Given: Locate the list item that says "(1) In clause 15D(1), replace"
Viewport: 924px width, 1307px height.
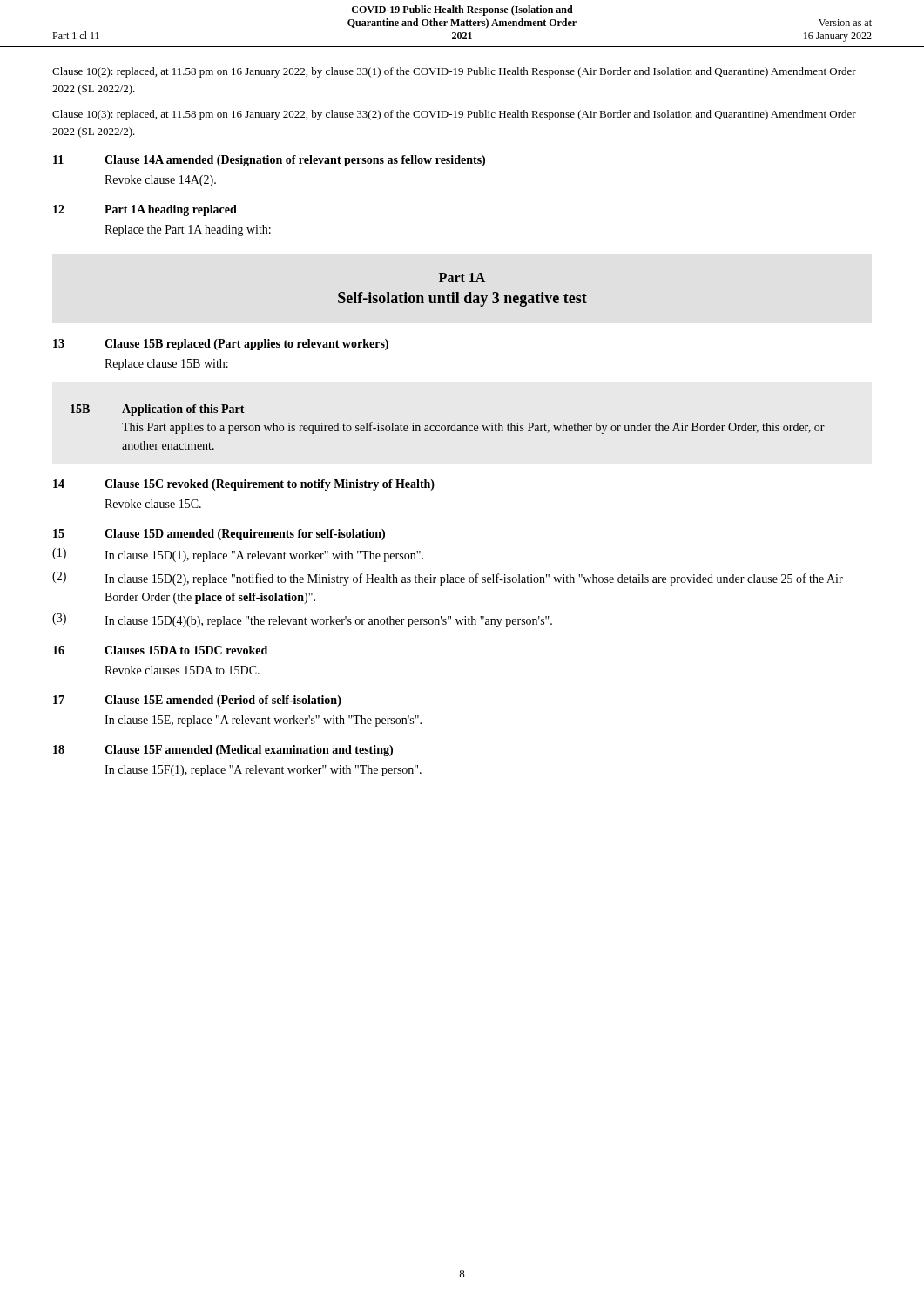Looking at the screenshot, I should point(238,555).
